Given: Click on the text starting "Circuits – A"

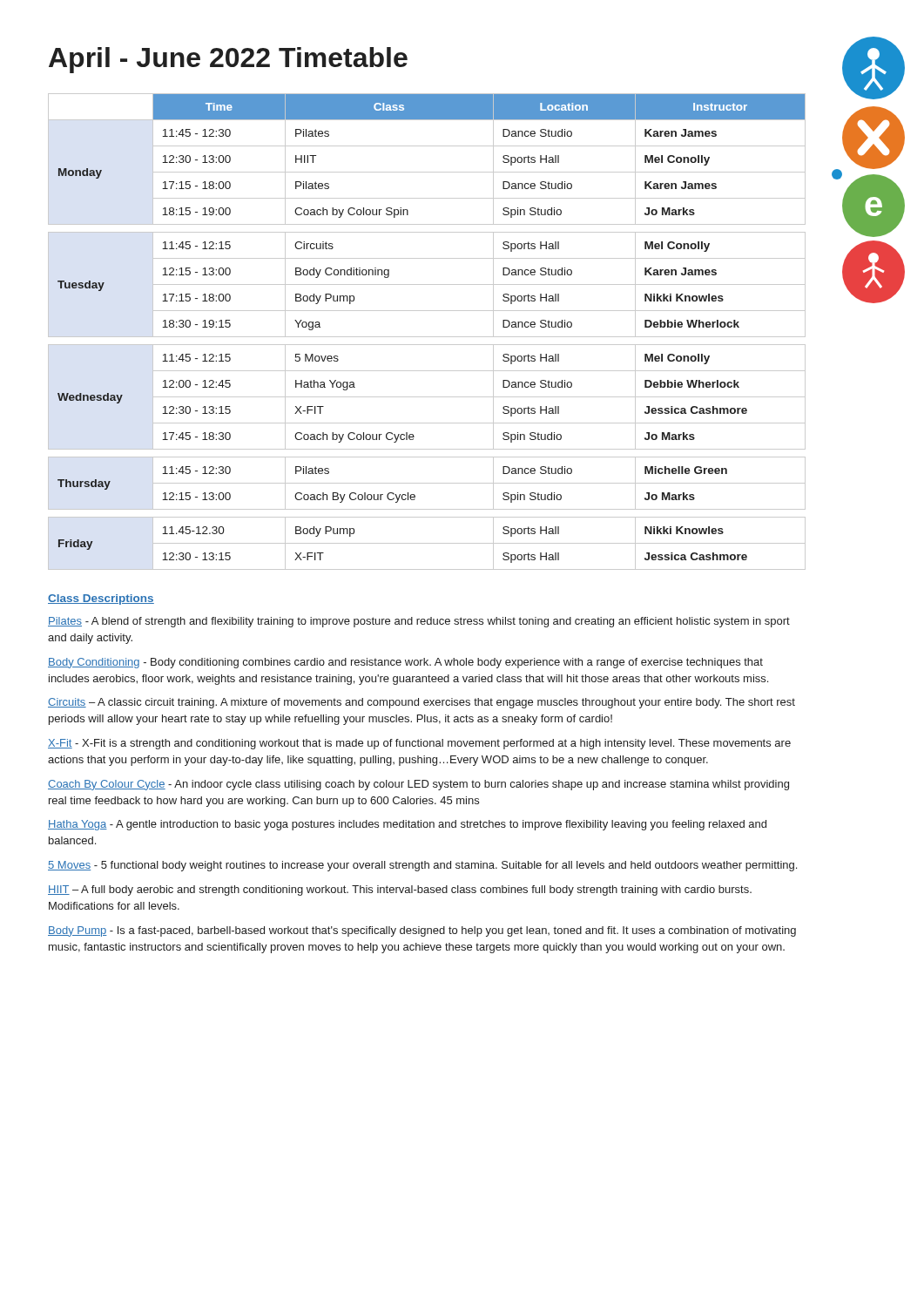Looking at the screenshot, I should click(x=421, y=710).
